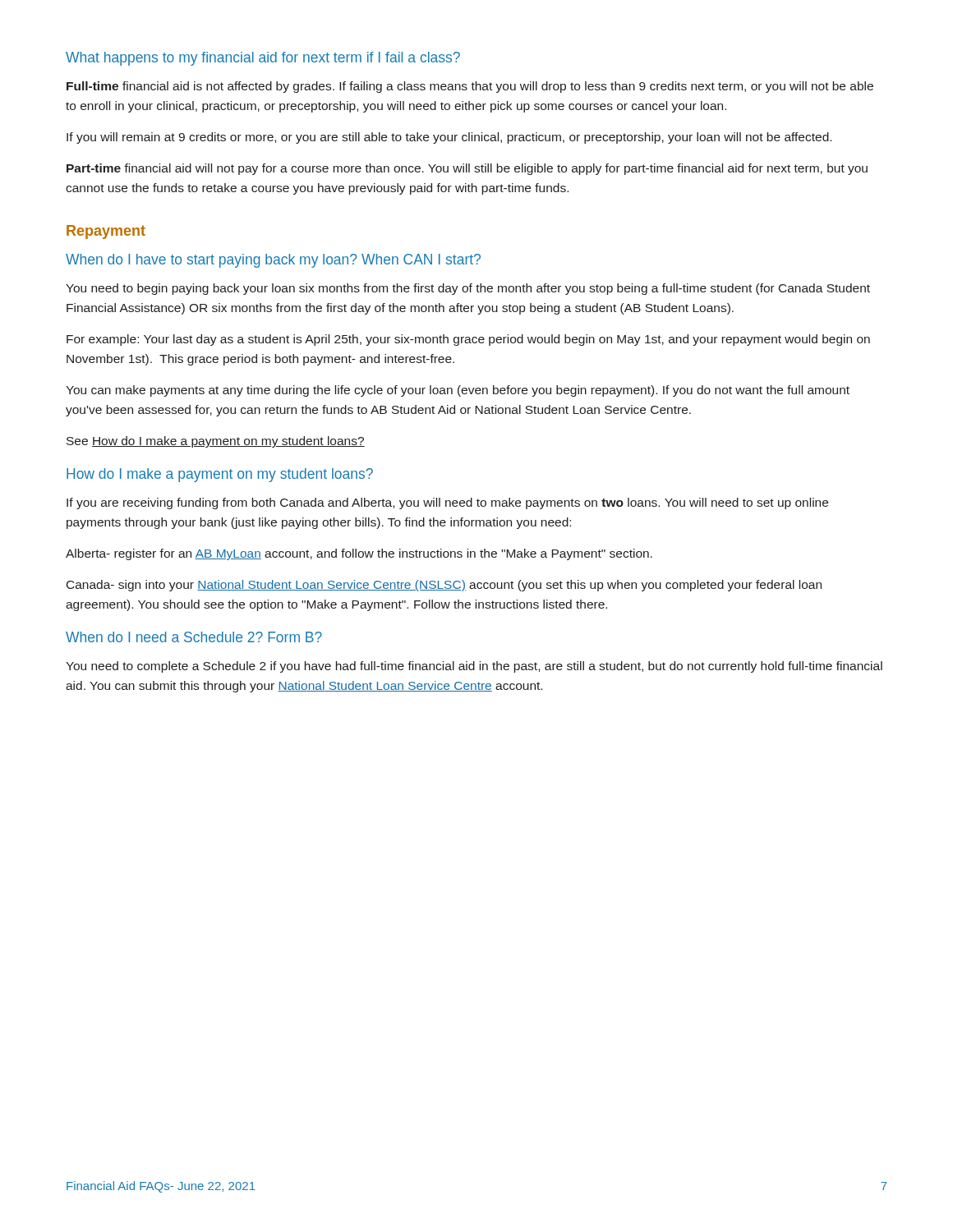Find the block on this page that starts "You can make payments at"
The width and height of the screenshot is (953, 1232).
(x=476, y=400)
